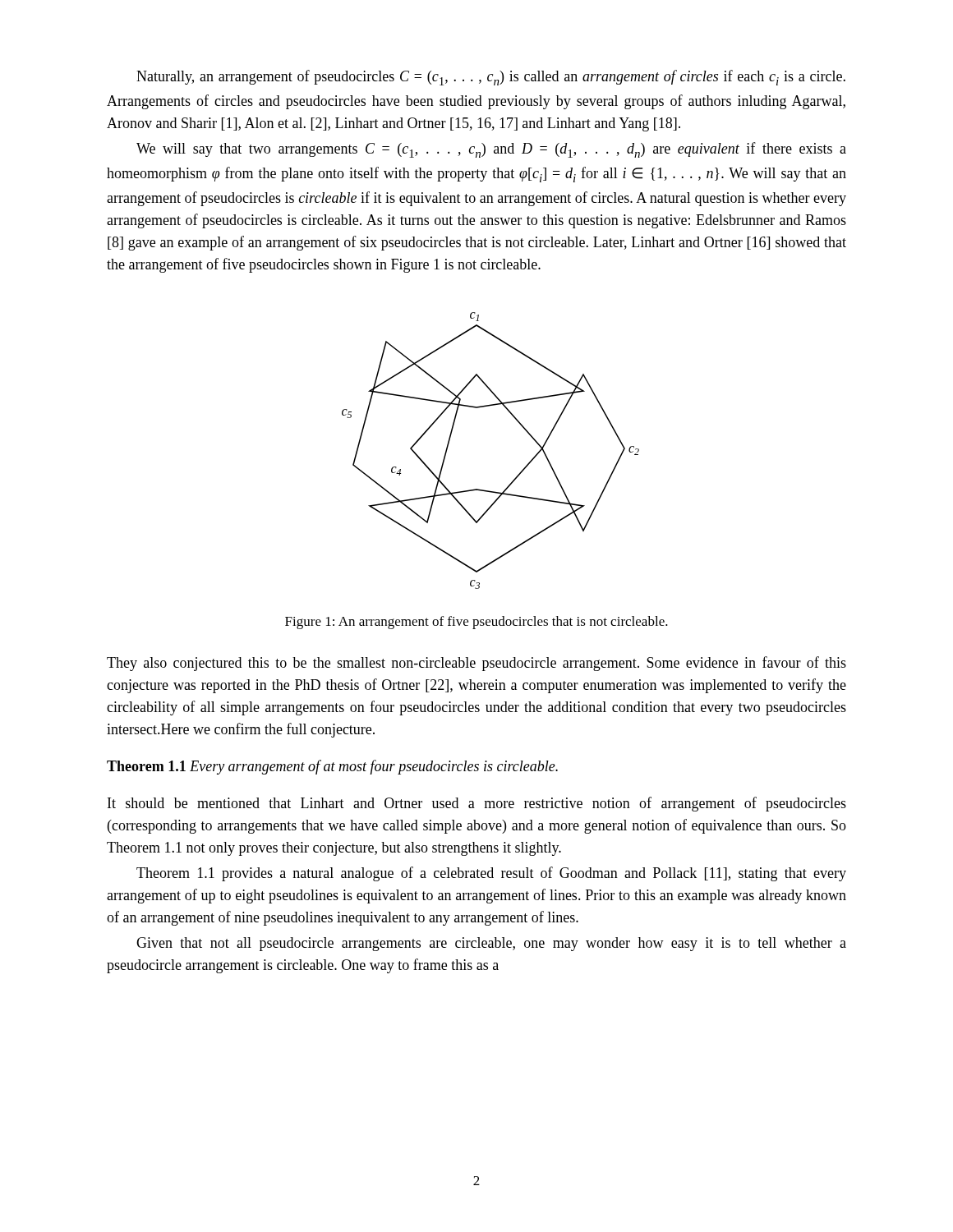
Task: Point to the block beginning "We will say that two arrangements C"
Action: click(476, 207)
